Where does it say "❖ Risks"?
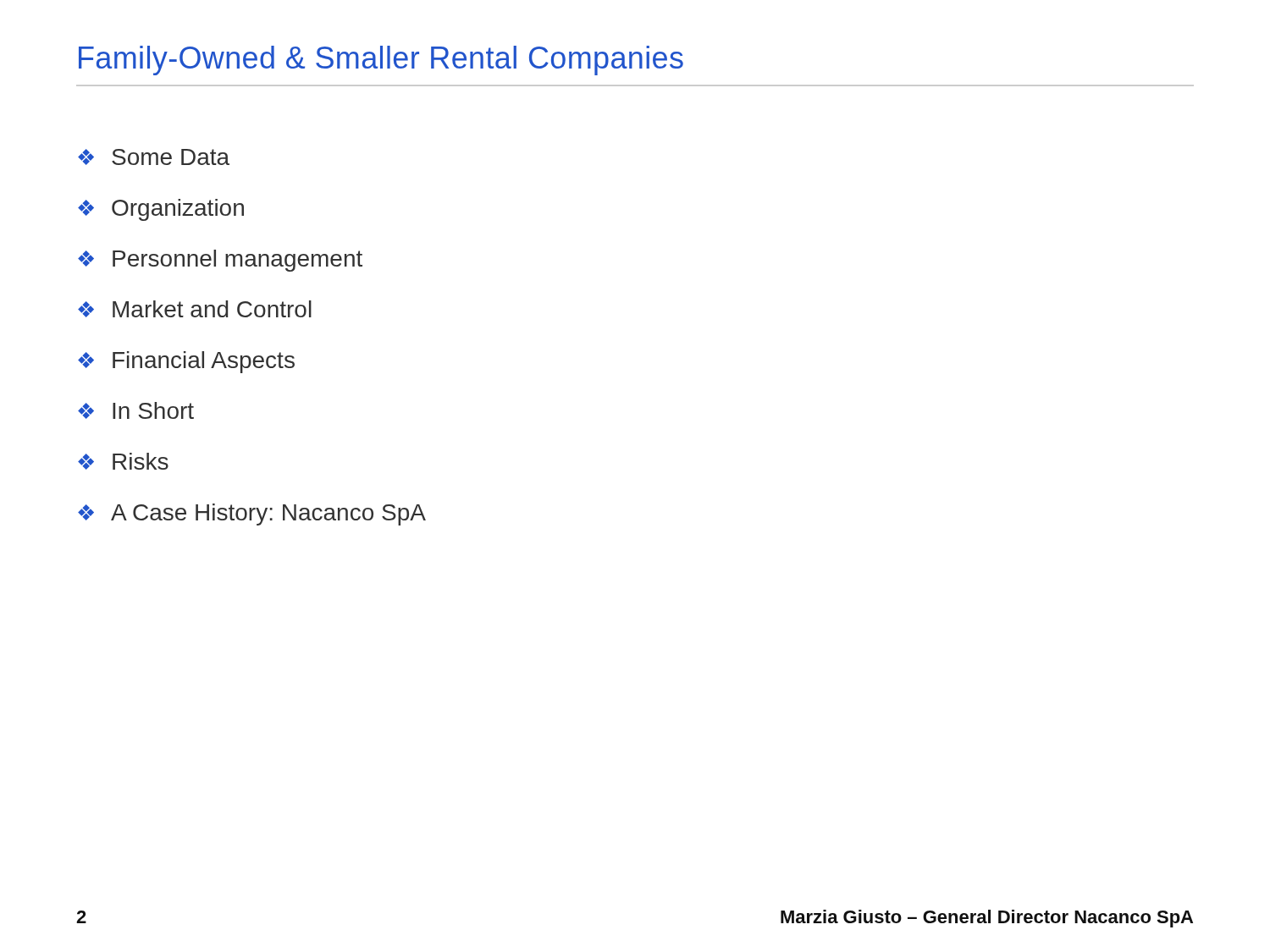 [x=123, y=462]
